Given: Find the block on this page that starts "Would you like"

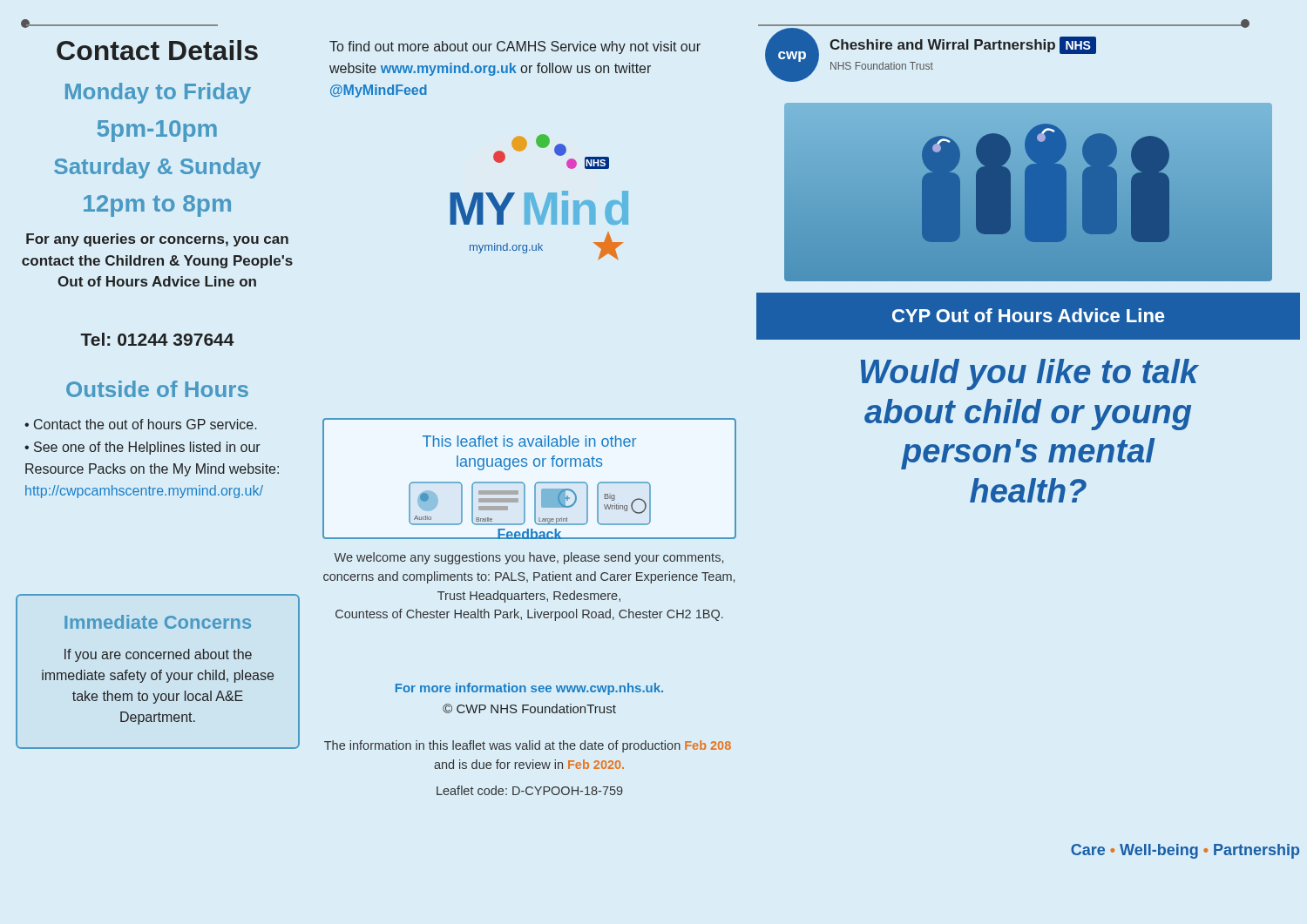Looking at the screenshot, I should point(1028,432).
